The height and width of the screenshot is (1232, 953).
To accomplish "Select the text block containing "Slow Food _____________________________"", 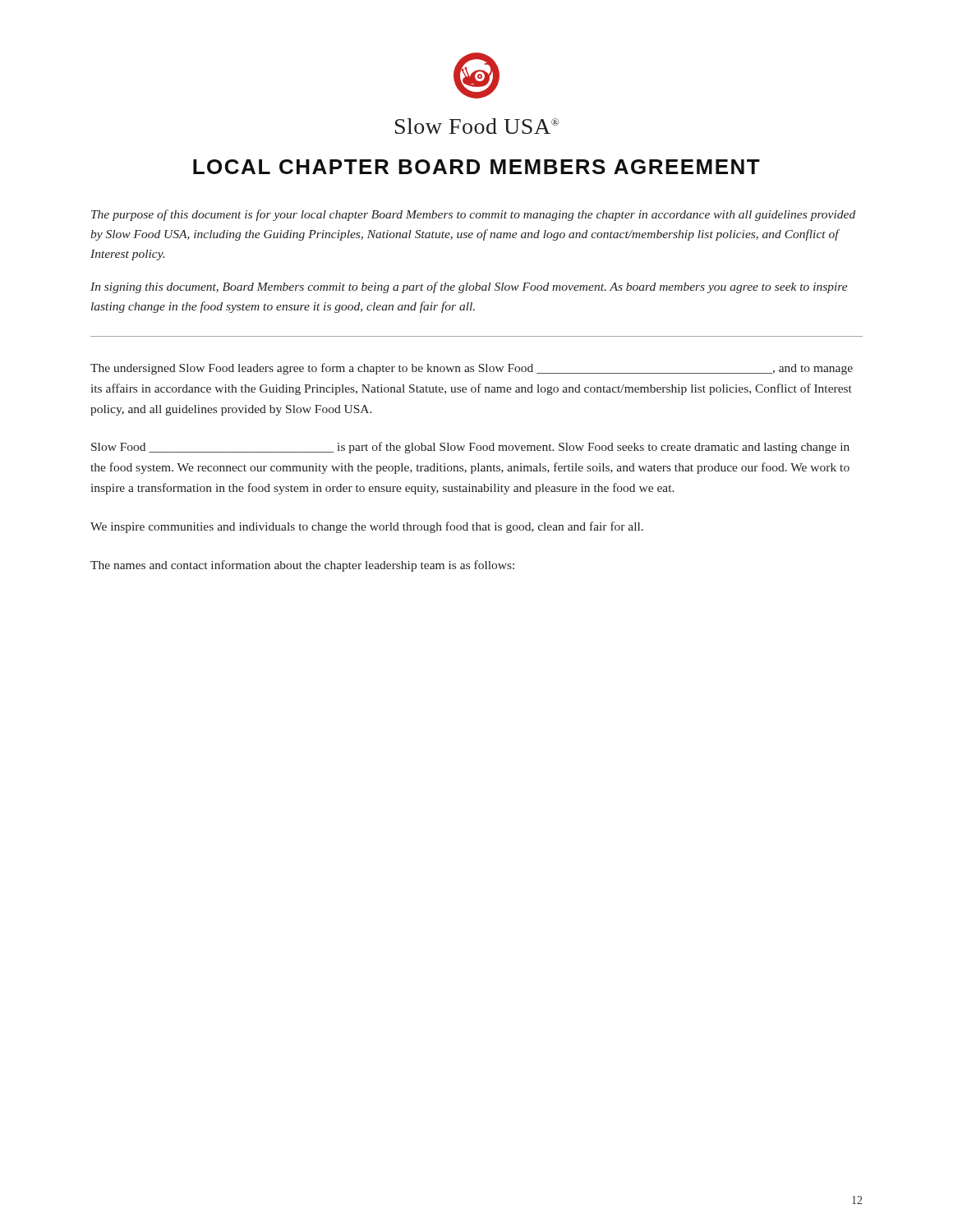I will pyautogui.click(x=470, y=467).
